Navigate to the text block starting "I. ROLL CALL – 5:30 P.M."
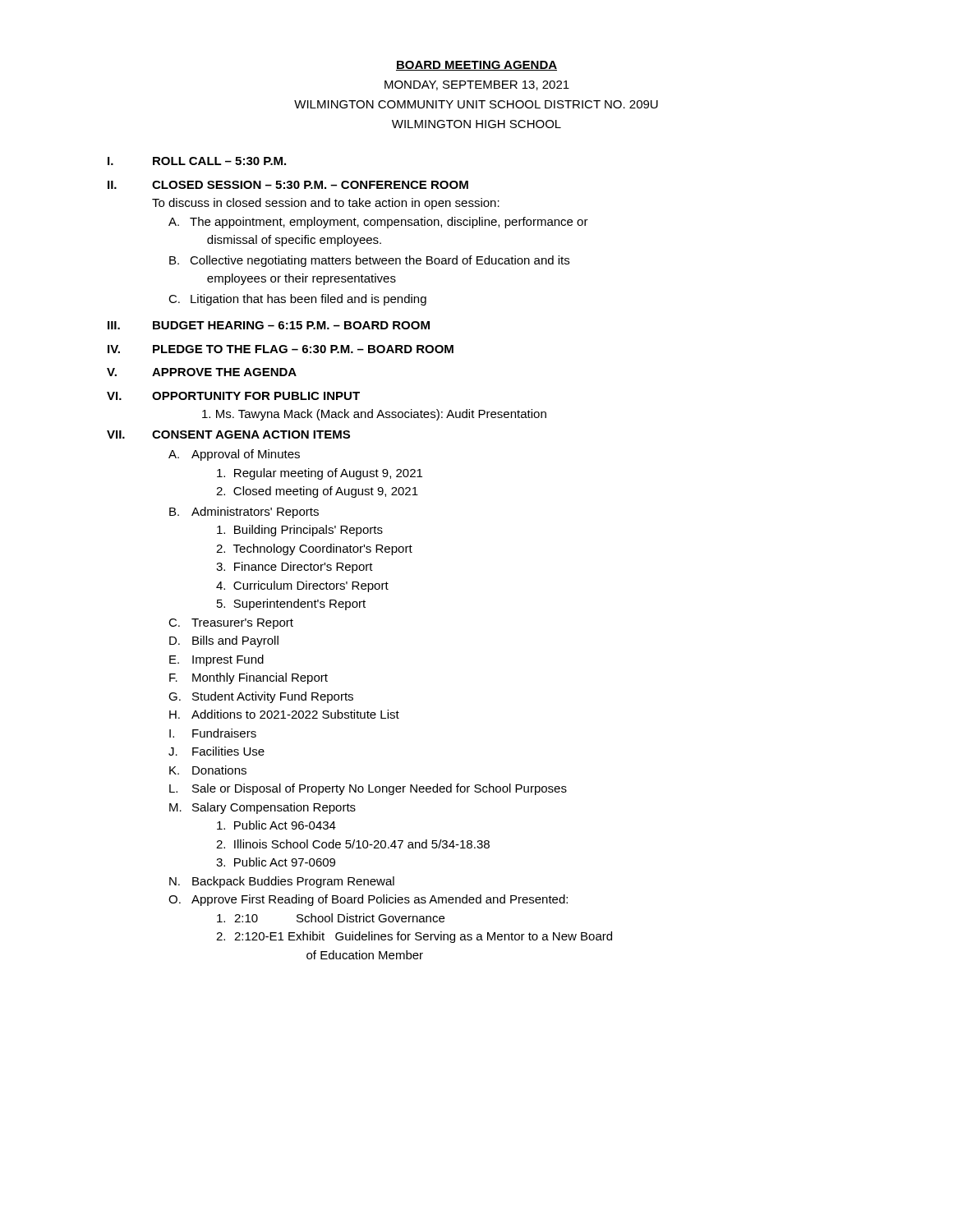Screen dimensions: 1232x953 tap(197, 161)
